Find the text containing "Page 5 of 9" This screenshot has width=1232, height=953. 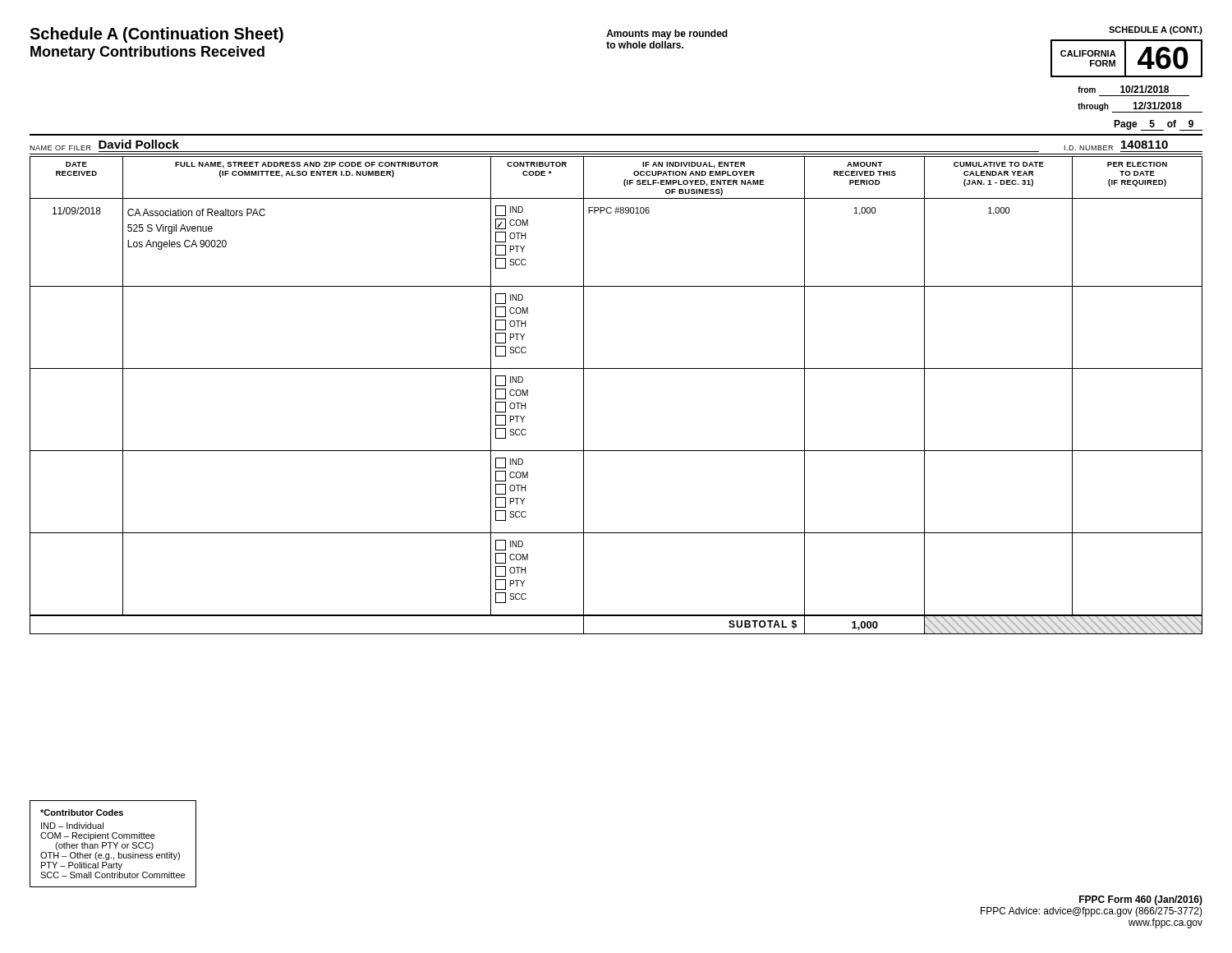click(x=1158, y=124)
